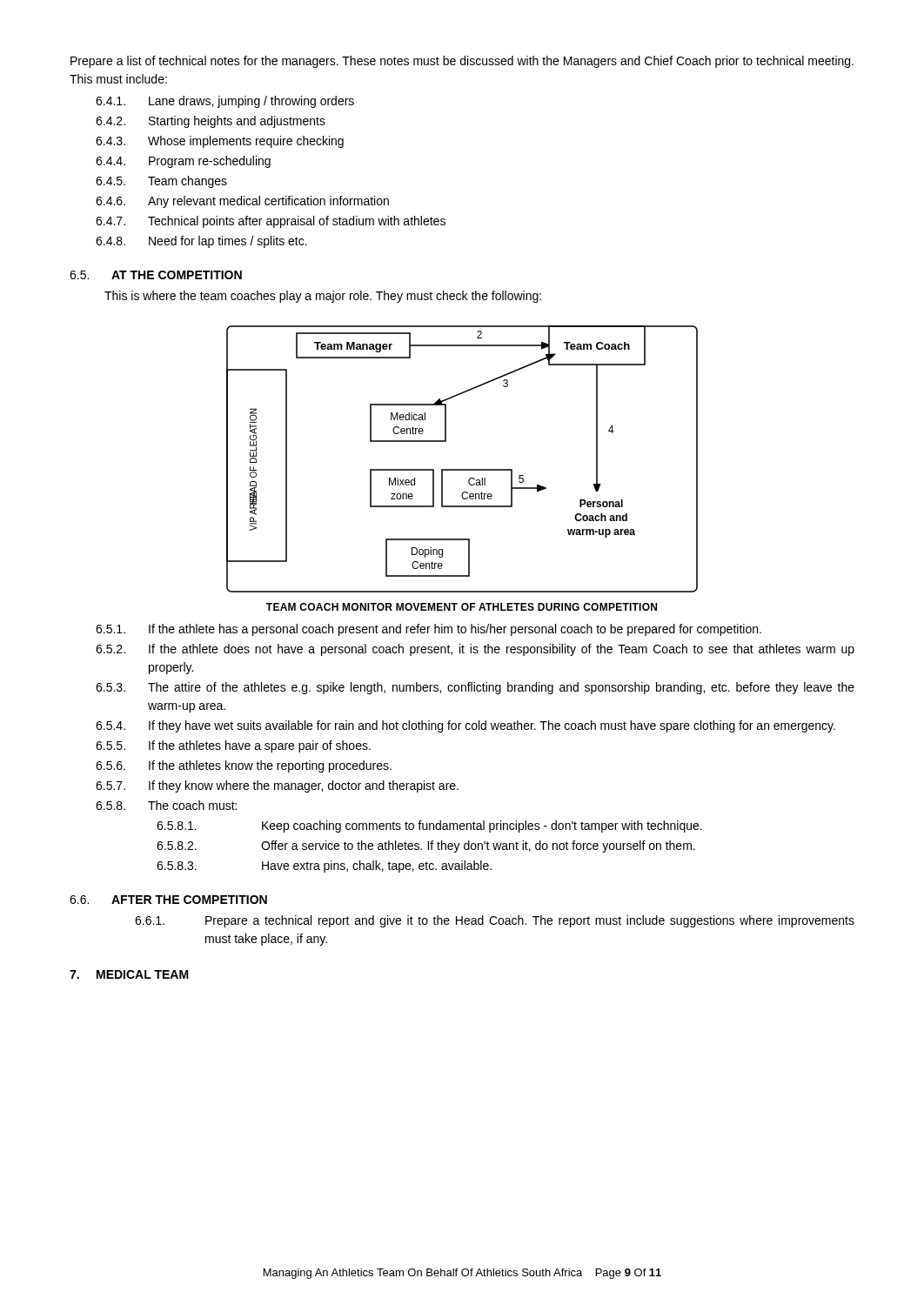This screenshot has height=1305, width=924.
Task: Where is the passage that starts "6.5.1. If the athlete has a"?
Action: point(462,629)
